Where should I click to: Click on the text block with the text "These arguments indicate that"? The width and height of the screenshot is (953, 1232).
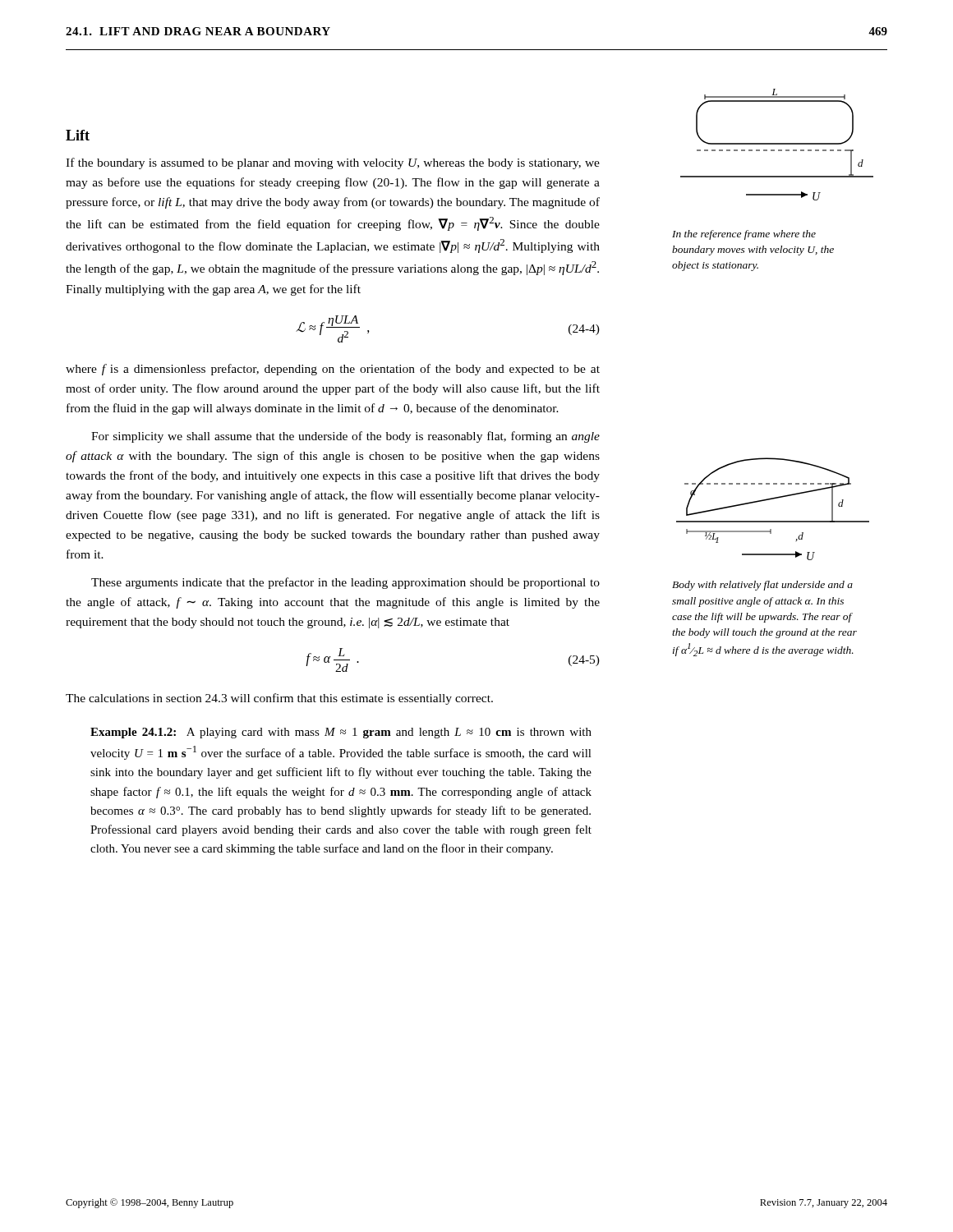333,602
